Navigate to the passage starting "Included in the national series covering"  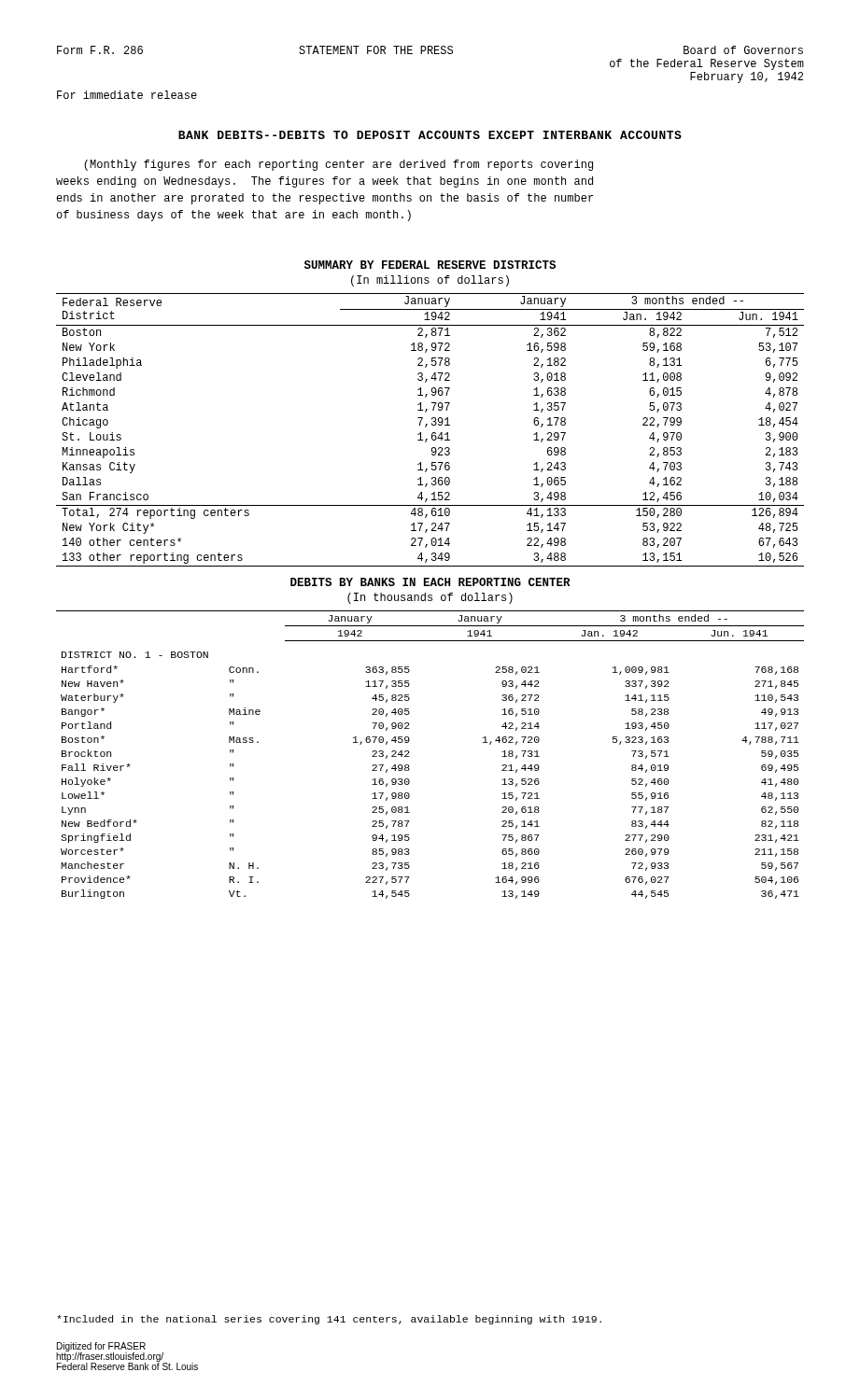pos(330,1319)
